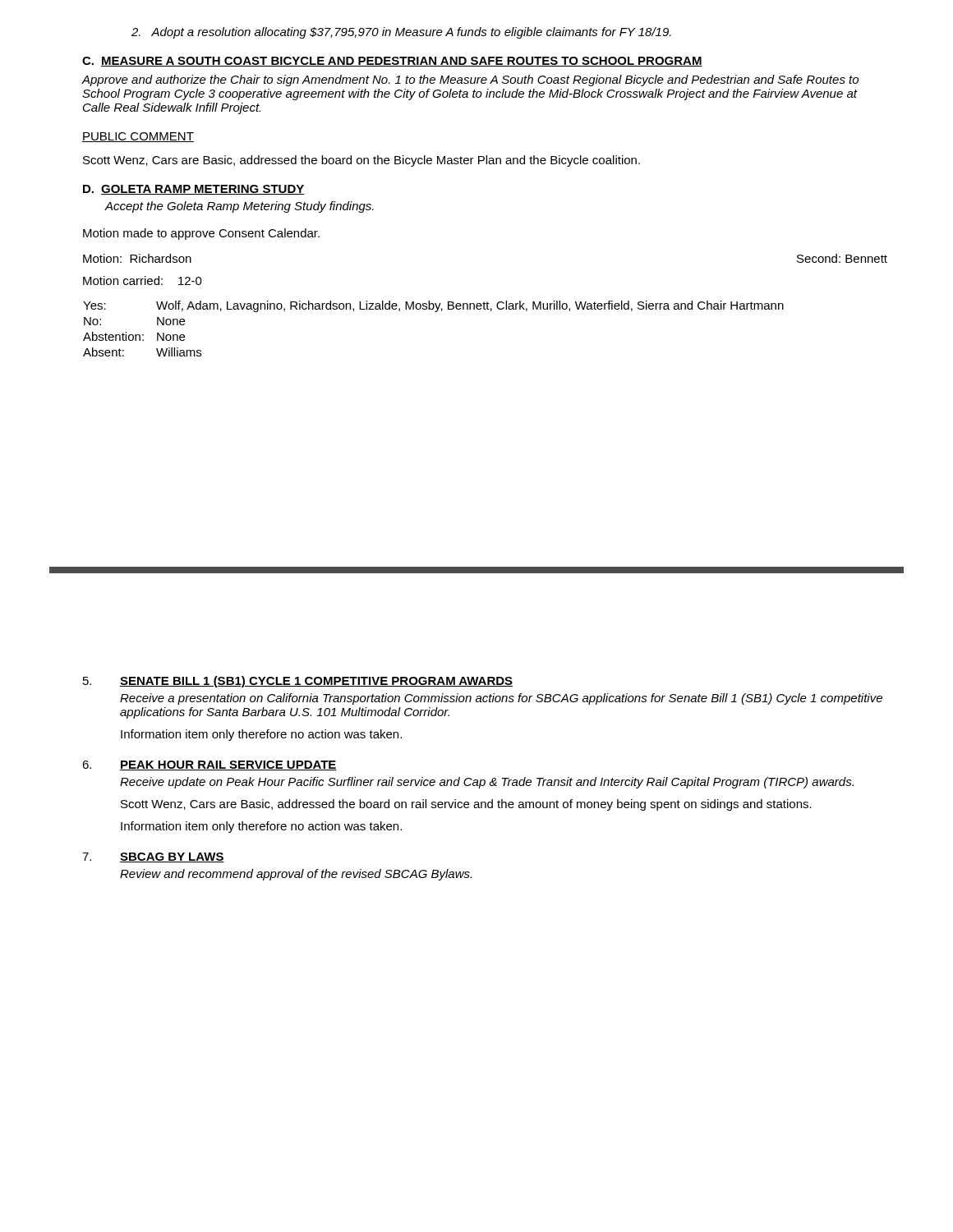Point to the block beginning "Review and recommend approval of the revised"
Viewport: 953px width, 1232px height.
(297, 873)
